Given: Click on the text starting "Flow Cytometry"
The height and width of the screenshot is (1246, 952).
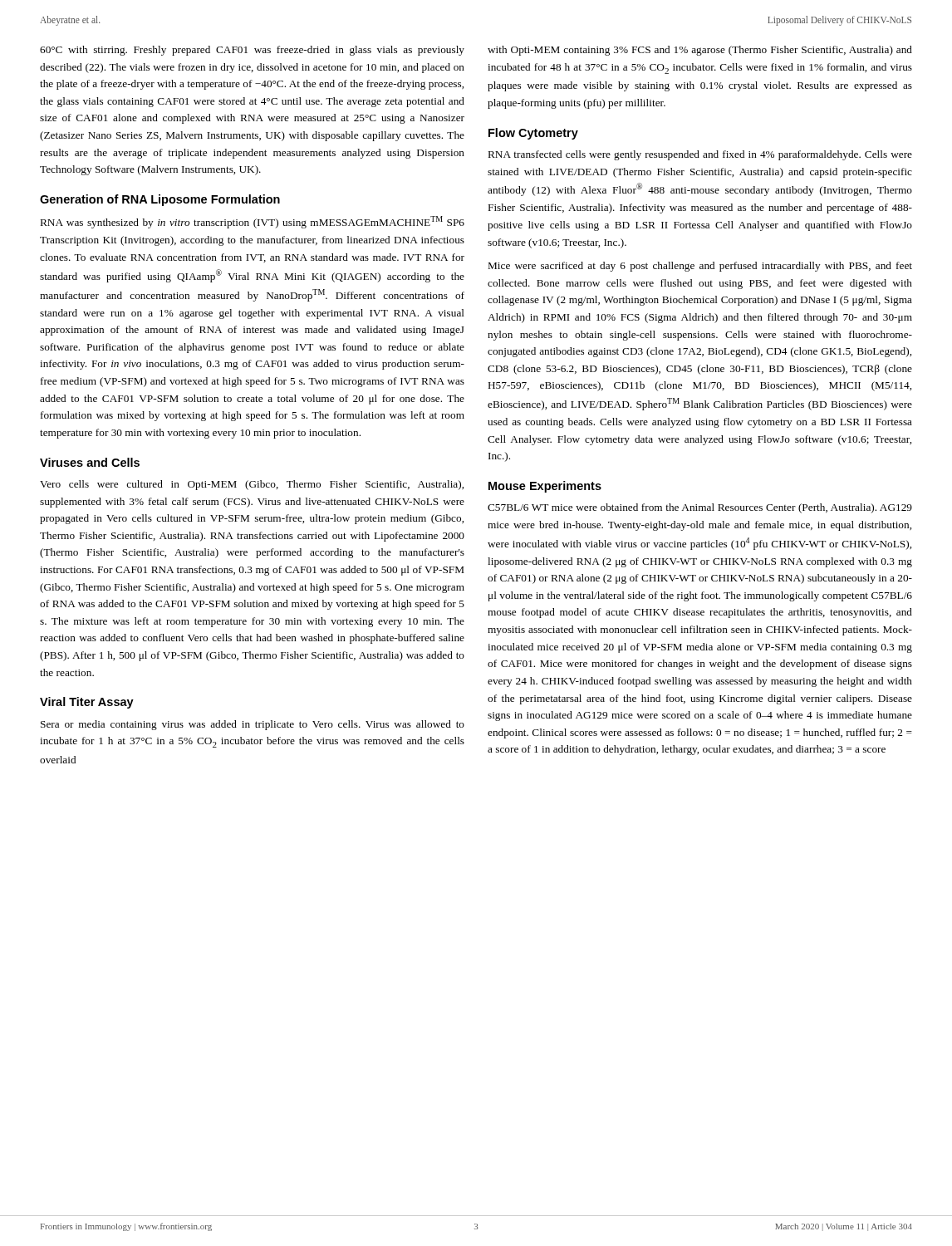Looking at the screenshot, I should click(x=533, y=133).
